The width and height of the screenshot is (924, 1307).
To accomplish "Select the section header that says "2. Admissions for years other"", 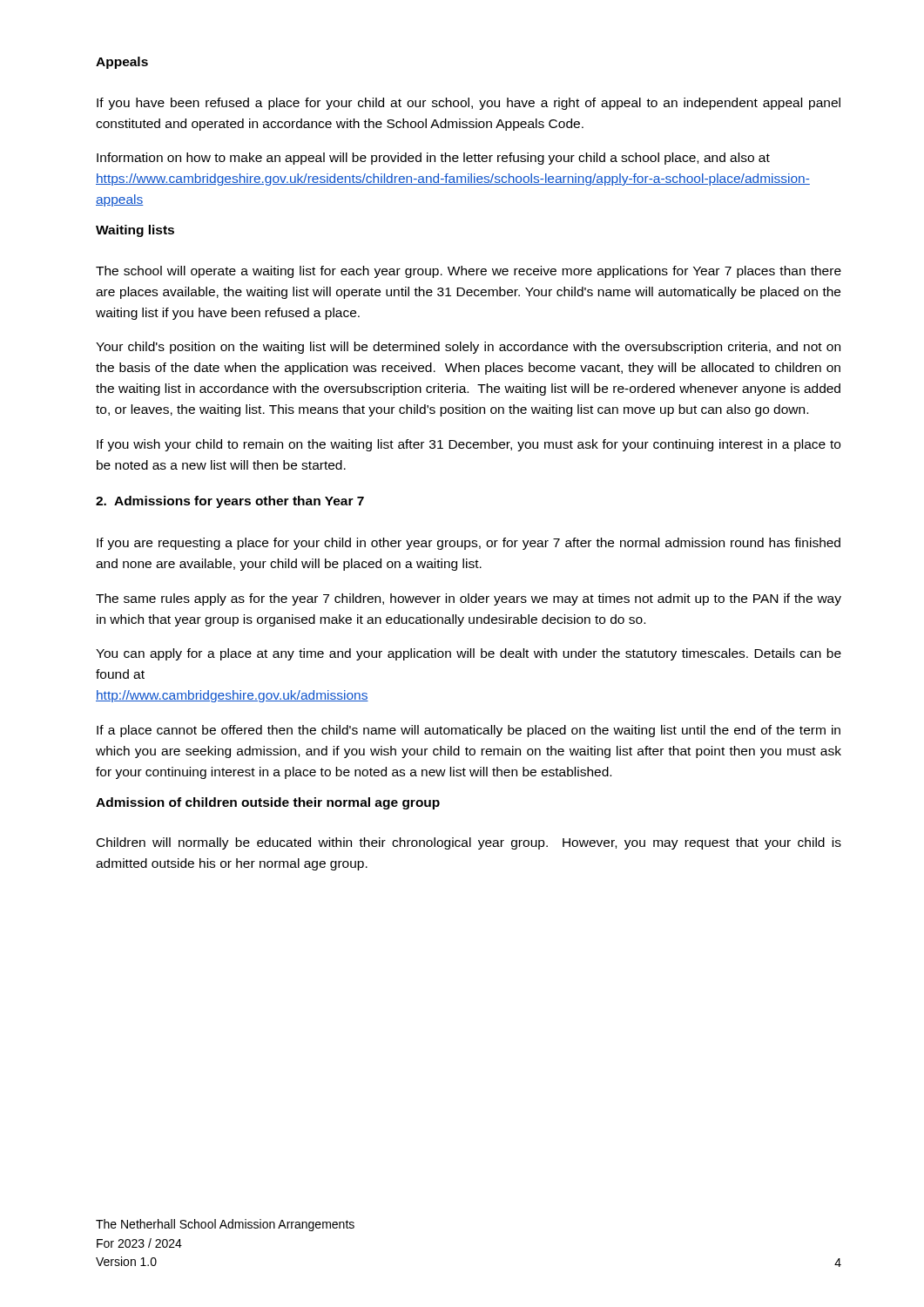I will tap(230, 501).
